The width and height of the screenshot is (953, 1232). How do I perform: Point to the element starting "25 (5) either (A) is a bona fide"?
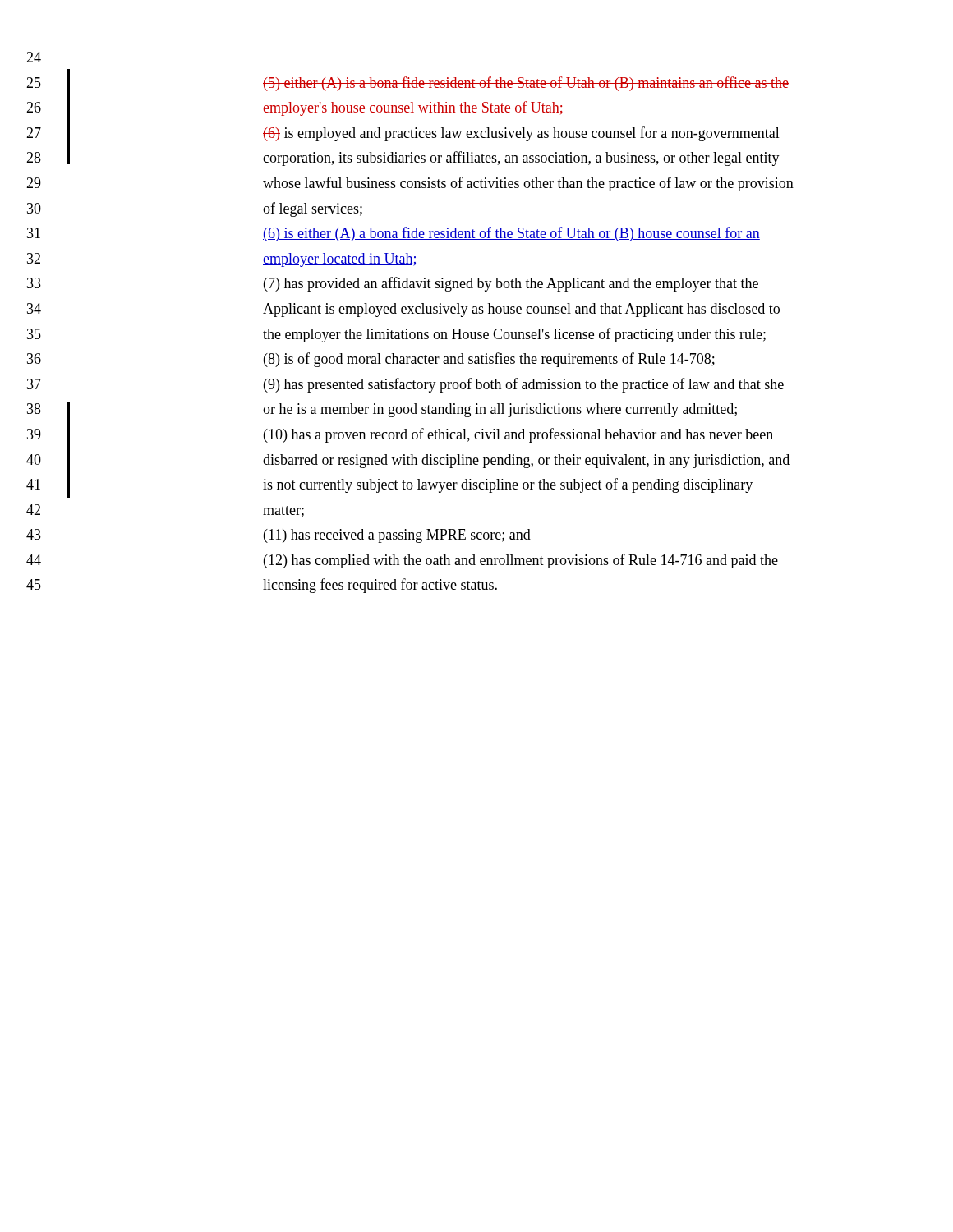476,83
